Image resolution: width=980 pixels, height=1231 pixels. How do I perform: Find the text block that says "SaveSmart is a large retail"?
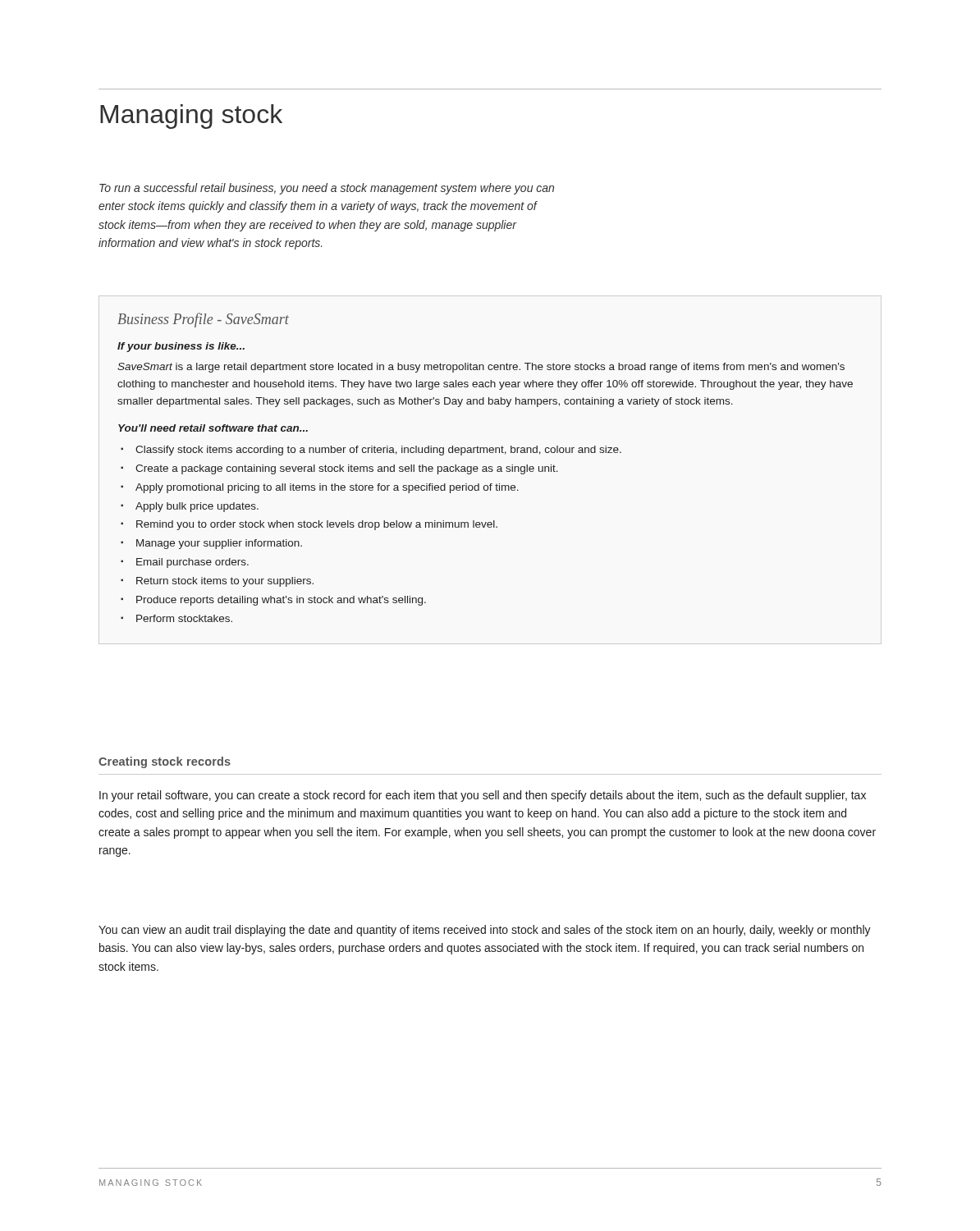(x=485, y=384)
